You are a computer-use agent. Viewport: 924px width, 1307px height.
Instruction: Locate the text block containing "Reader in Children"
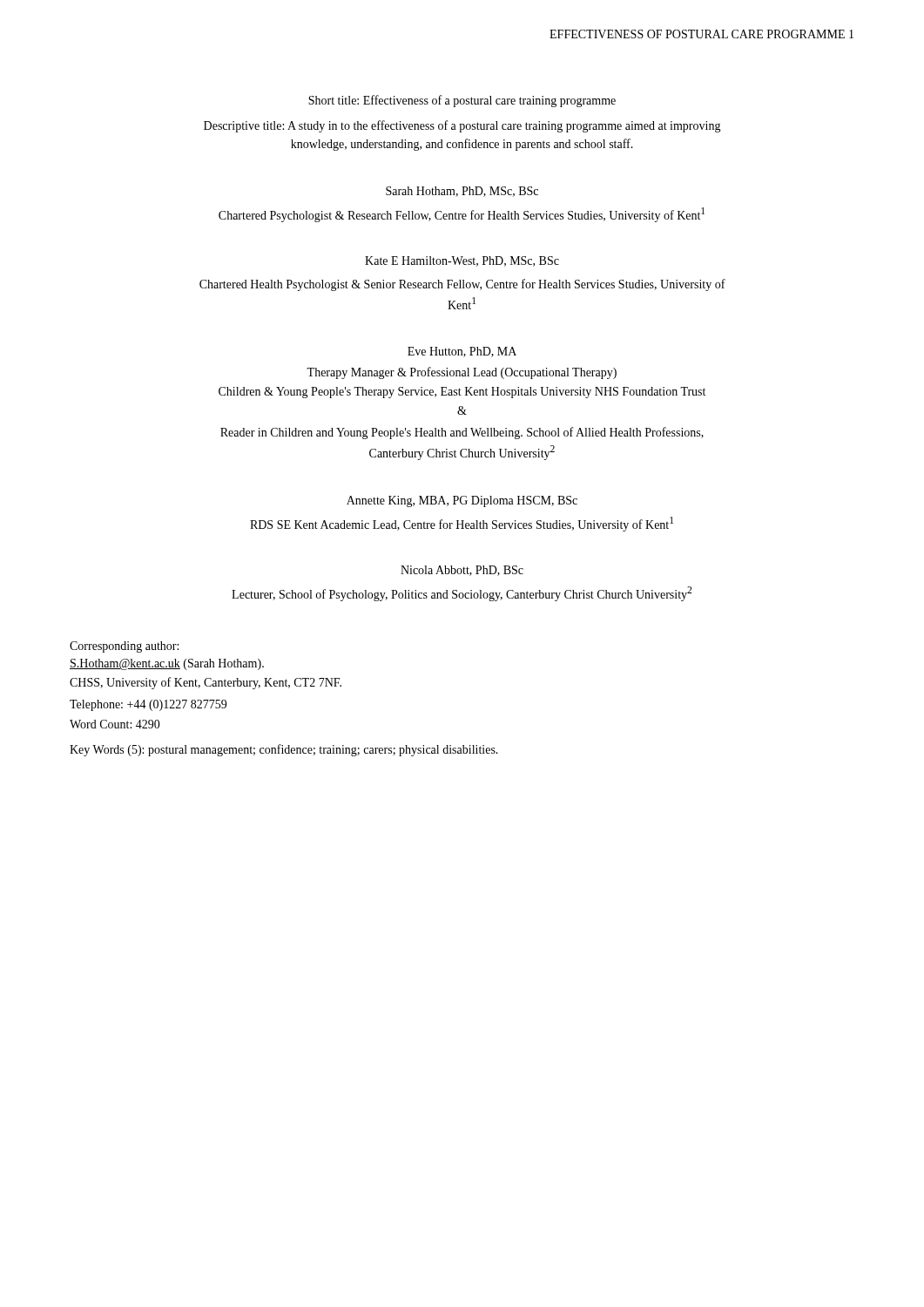tap(462, 443)
